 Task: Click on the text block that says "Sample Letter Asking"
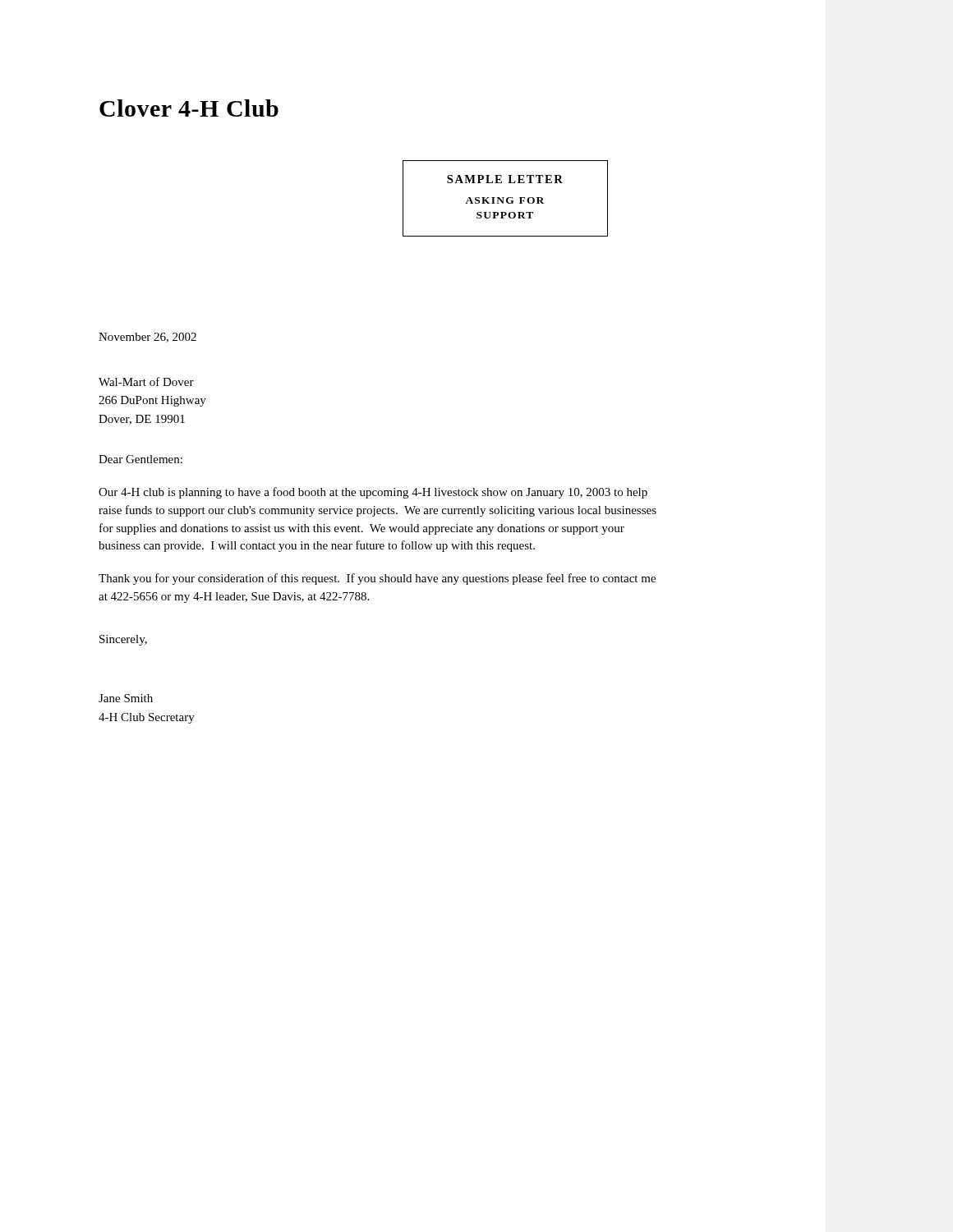point(505,198)
